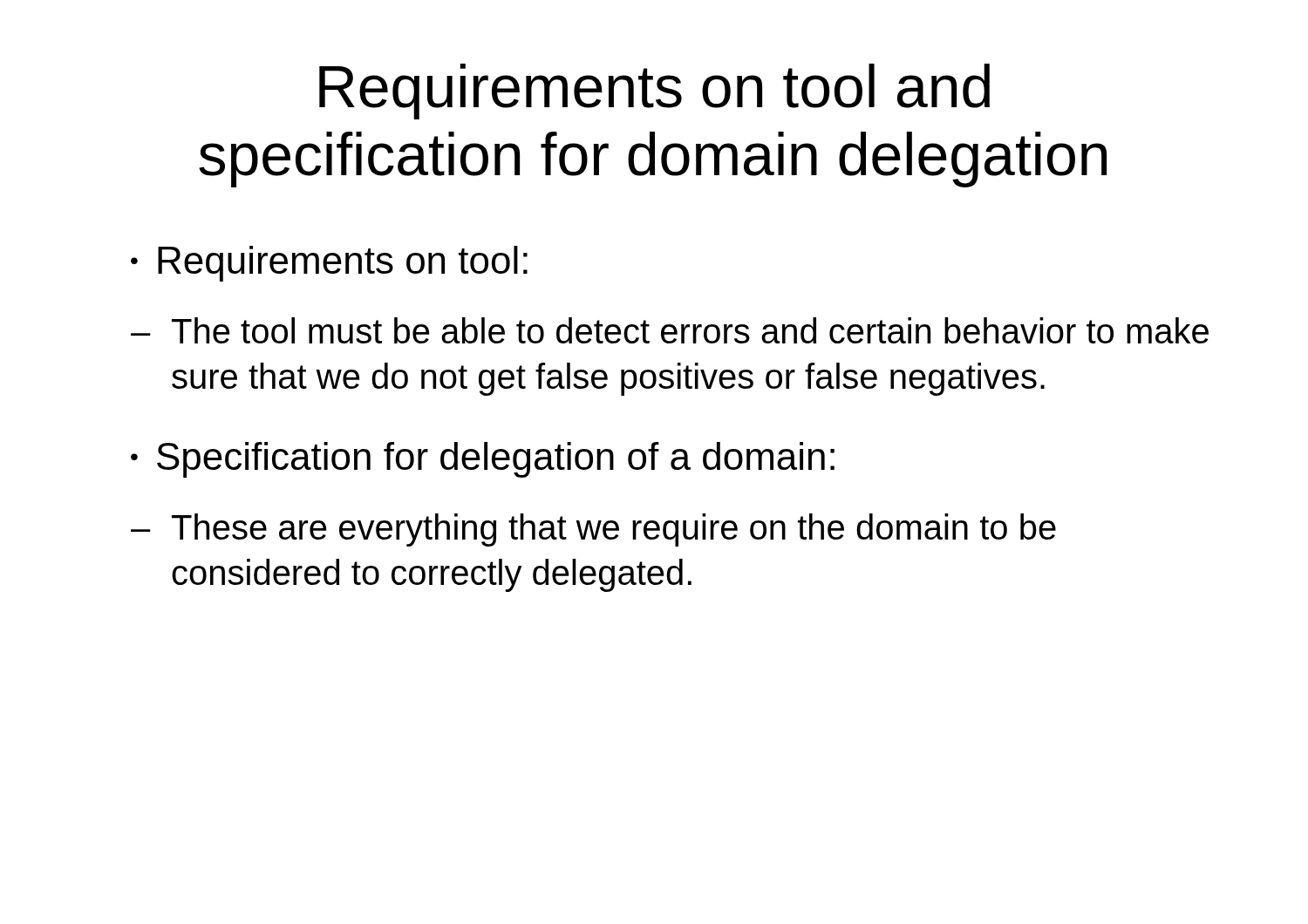This screenshot has width=1308, height=924.
Task: Select the list item that reads "– The tool must be able to detect"
Action: [x=676, y=354]
